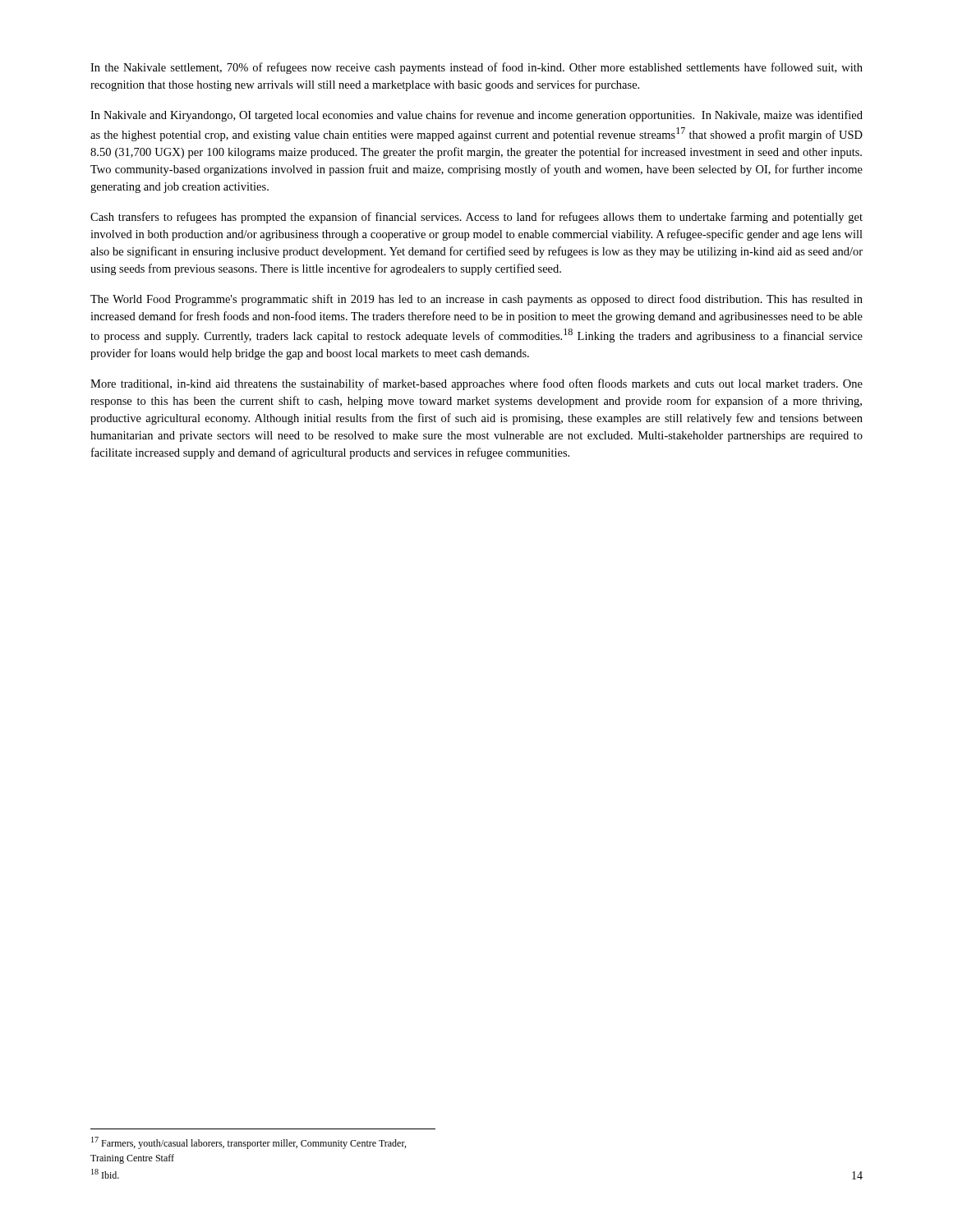This screenshot has height=1232, width=953.
Task: Select the text starting "17 Farmers, youth/casual"
Action: pyautogui.click(x=248, y=1158)
